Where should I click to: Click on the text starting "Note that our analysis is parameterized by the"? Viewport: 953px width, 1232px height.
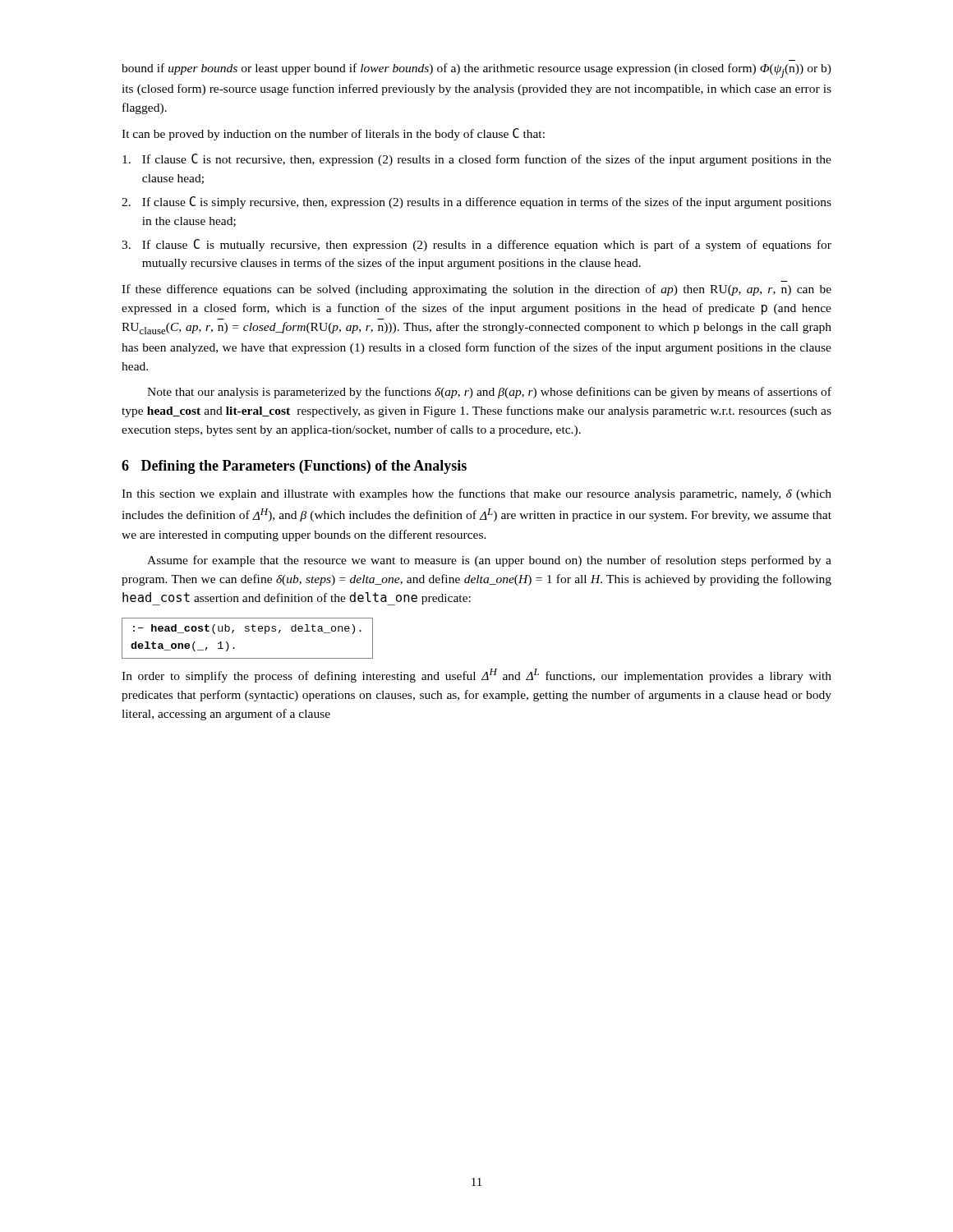(x=476, y=411)
